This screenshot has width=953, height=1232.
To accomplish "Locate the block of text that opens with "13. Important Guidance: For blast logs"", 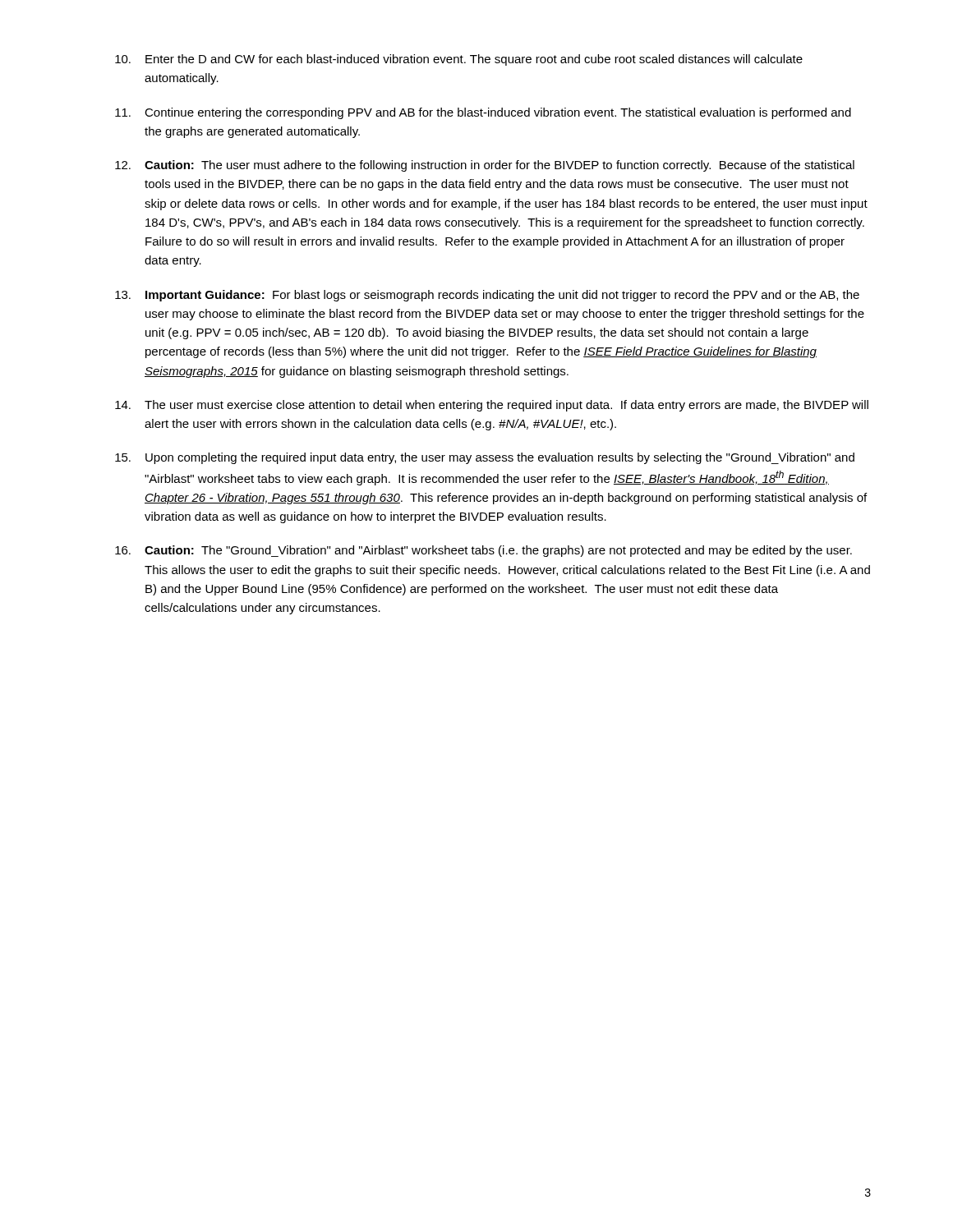I will (x=476, y=332).
